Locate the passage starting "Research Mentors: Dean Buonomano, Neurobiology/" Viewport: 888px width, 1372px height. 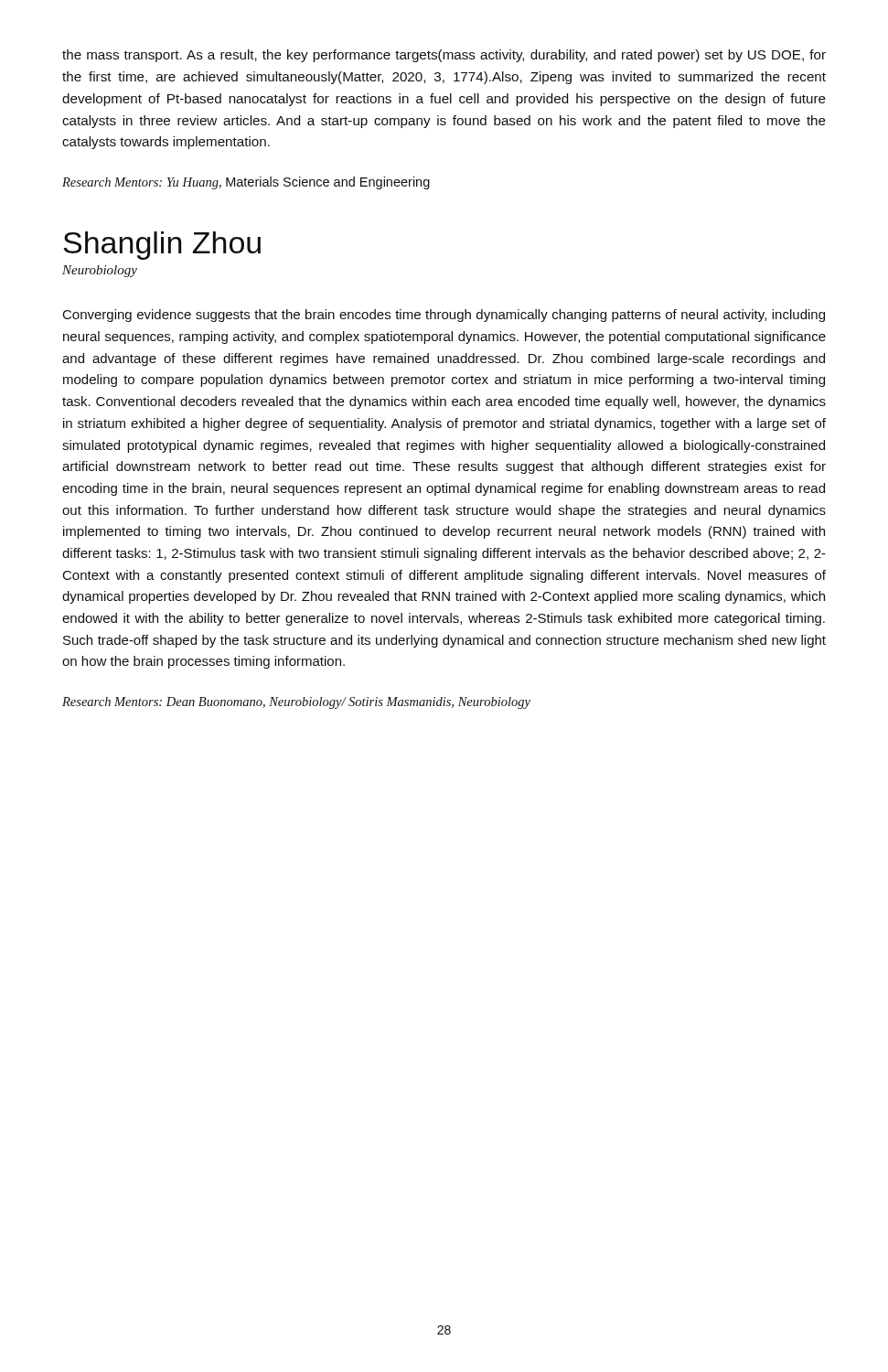pos(296,702)
